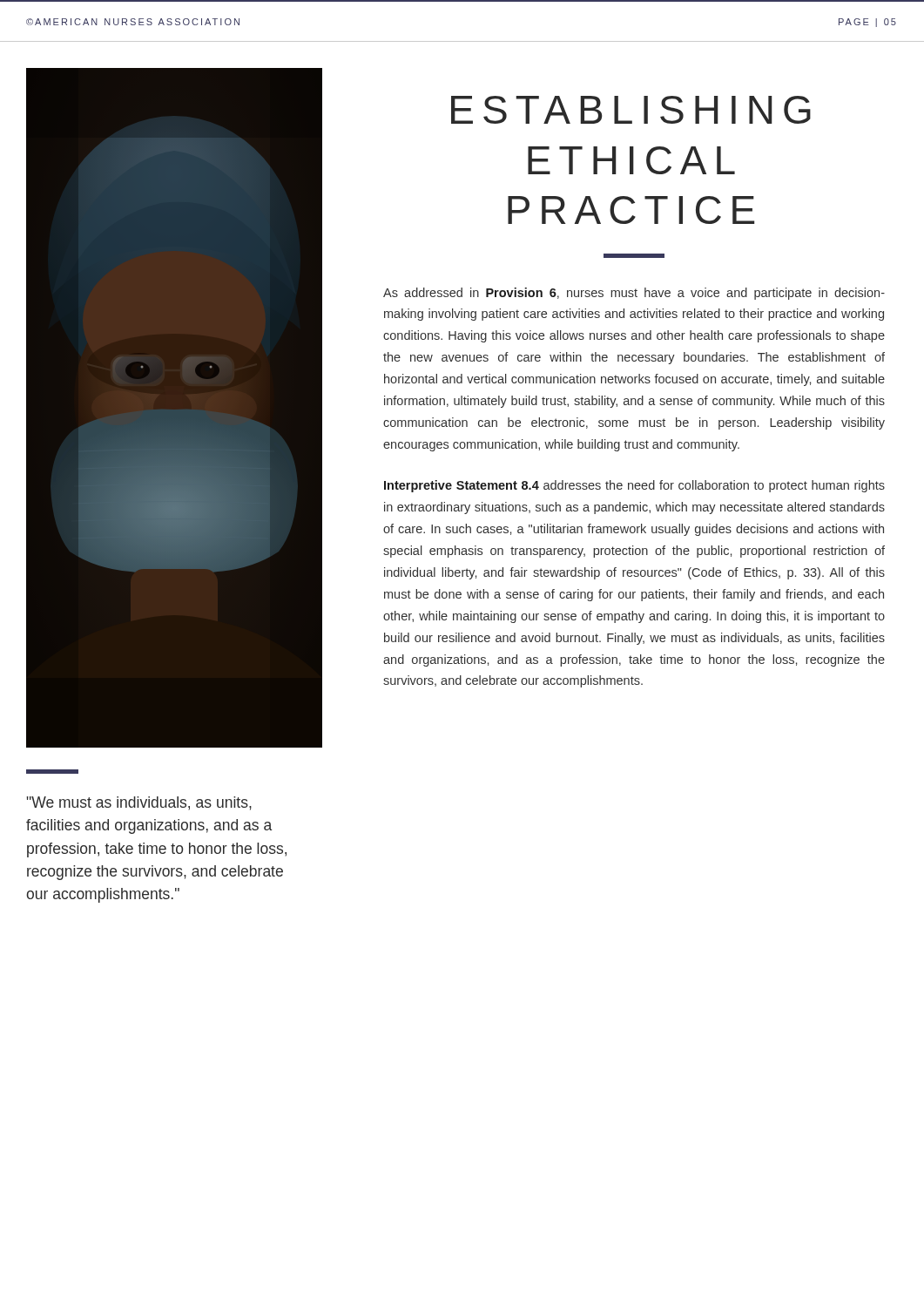924x1307 pixels.
Task: Click on the photo
Action: [x=174, y=408]
